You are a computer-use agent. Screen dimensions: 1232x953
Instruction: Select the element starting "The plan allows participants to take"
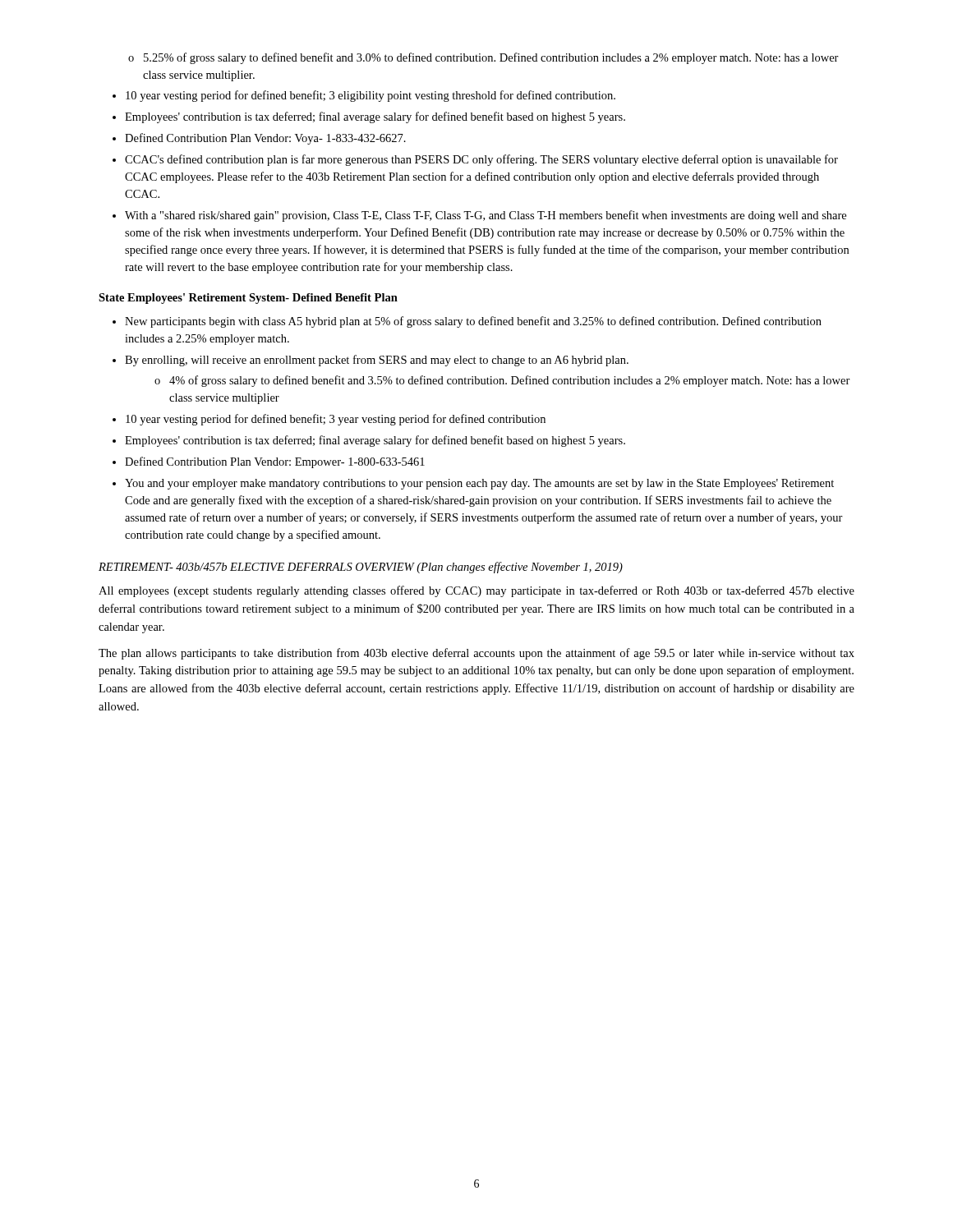pos(476,679)
